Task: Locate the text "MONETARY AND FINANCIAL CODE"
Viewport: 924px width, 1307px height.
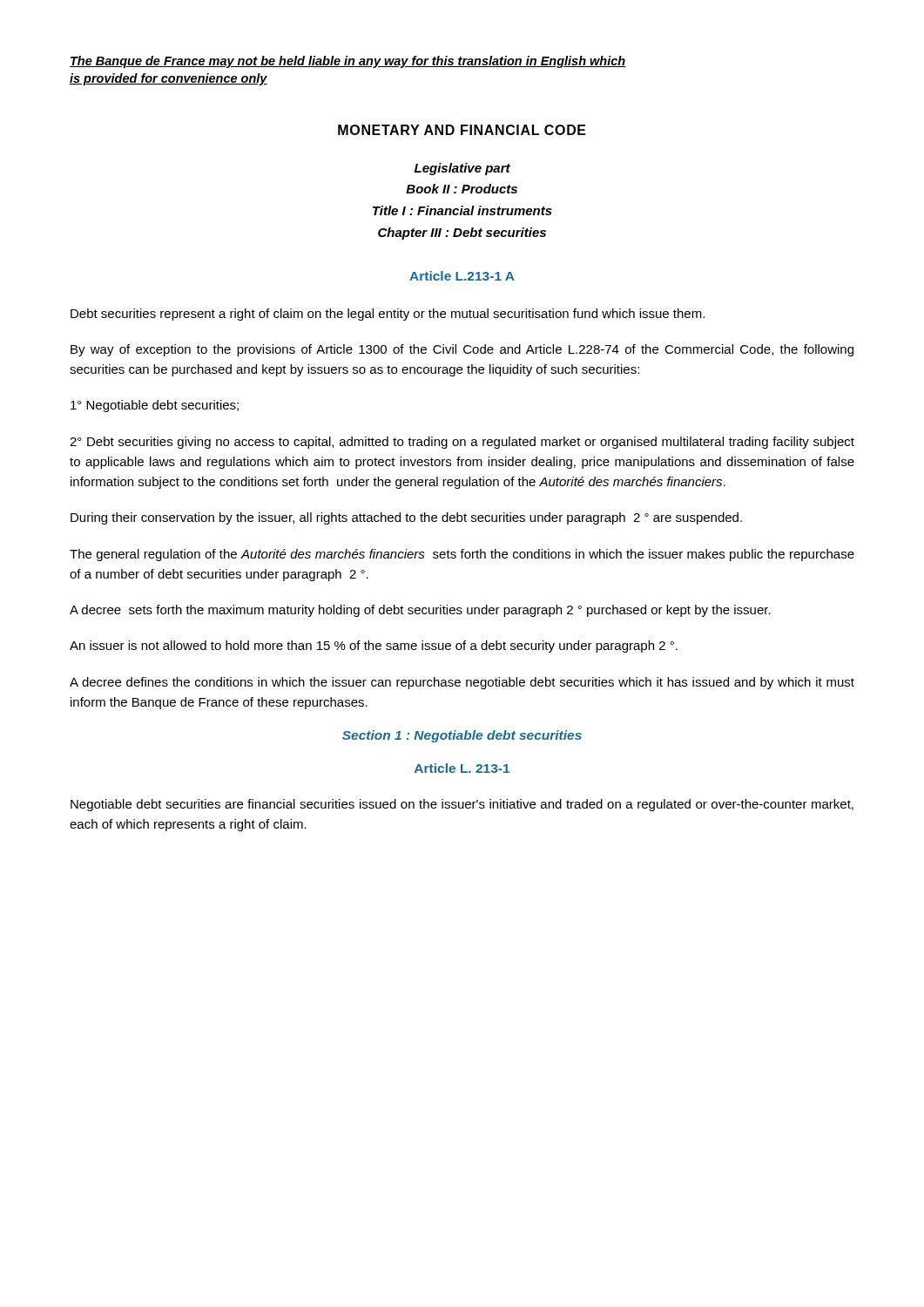Action: pyautogui.click(x=462, y=130)
